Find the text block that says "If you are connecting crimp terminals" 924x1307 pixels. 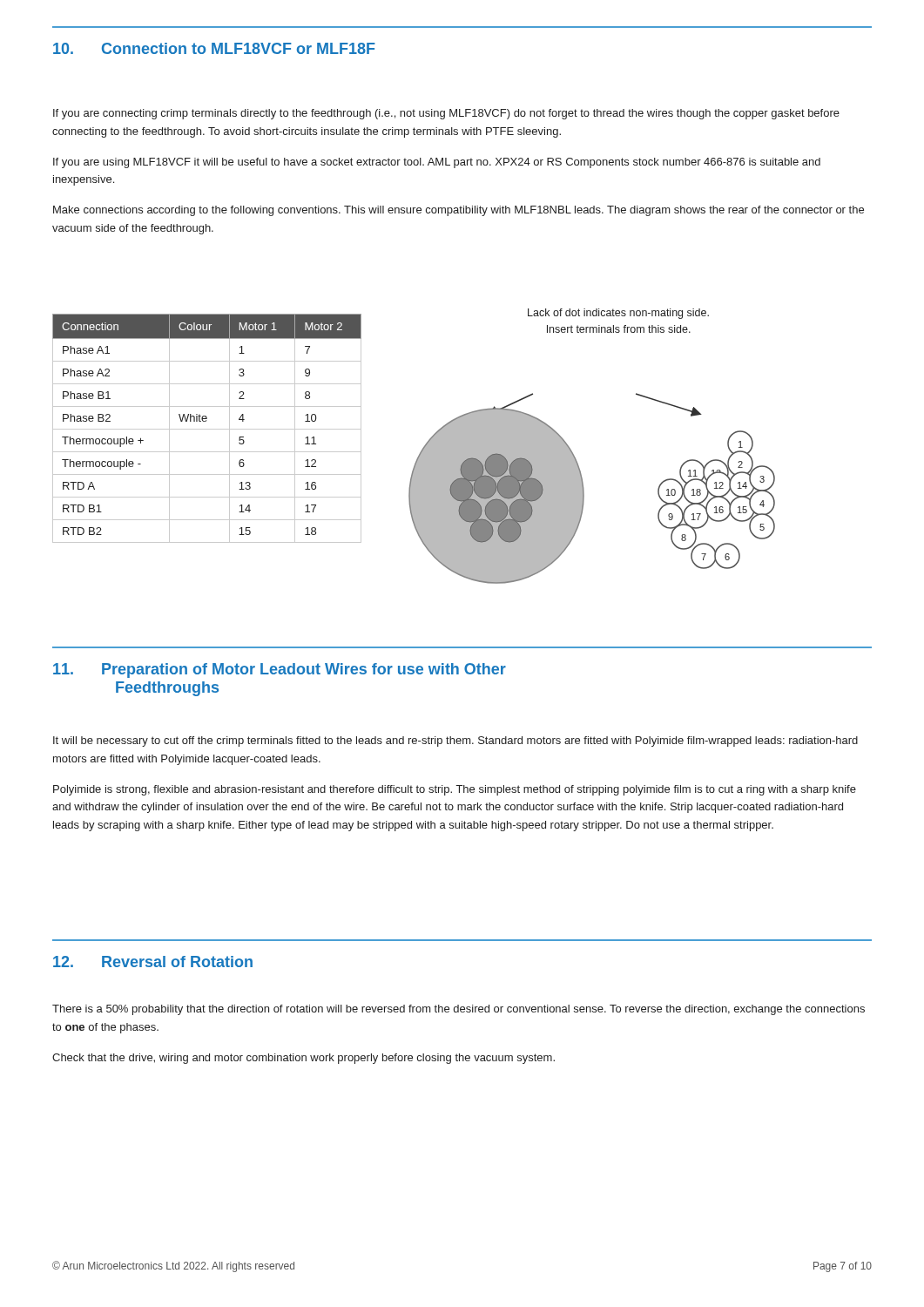pos(462,171)
